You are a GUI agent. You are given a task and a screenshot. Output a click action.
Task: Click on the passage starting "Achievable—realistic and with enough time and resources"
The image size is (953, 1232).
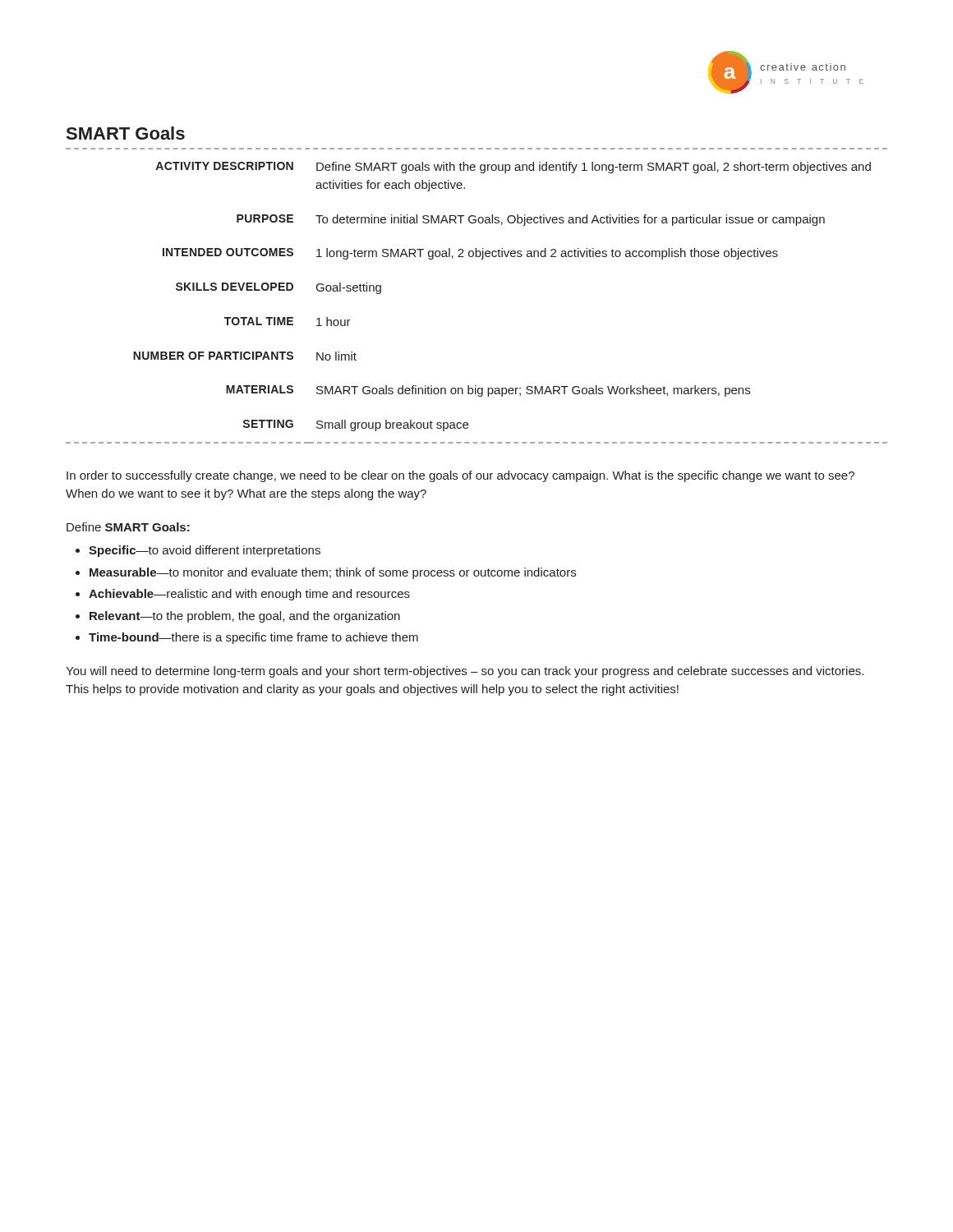click(x=249, y=594)
